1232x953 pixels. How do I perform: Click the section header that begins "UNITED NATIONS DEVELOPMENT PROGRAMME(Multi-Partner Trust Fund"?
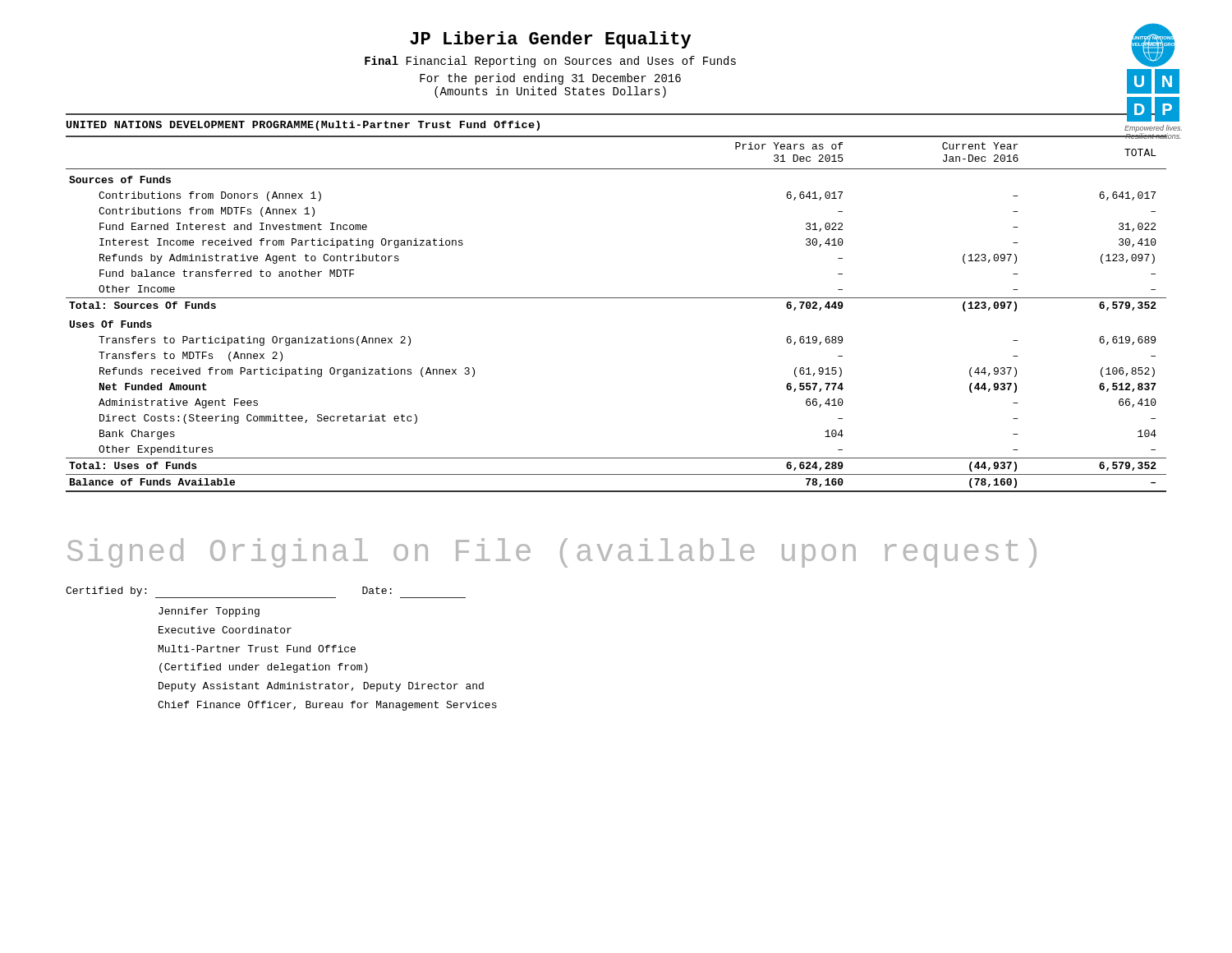[x=304, y=125]
